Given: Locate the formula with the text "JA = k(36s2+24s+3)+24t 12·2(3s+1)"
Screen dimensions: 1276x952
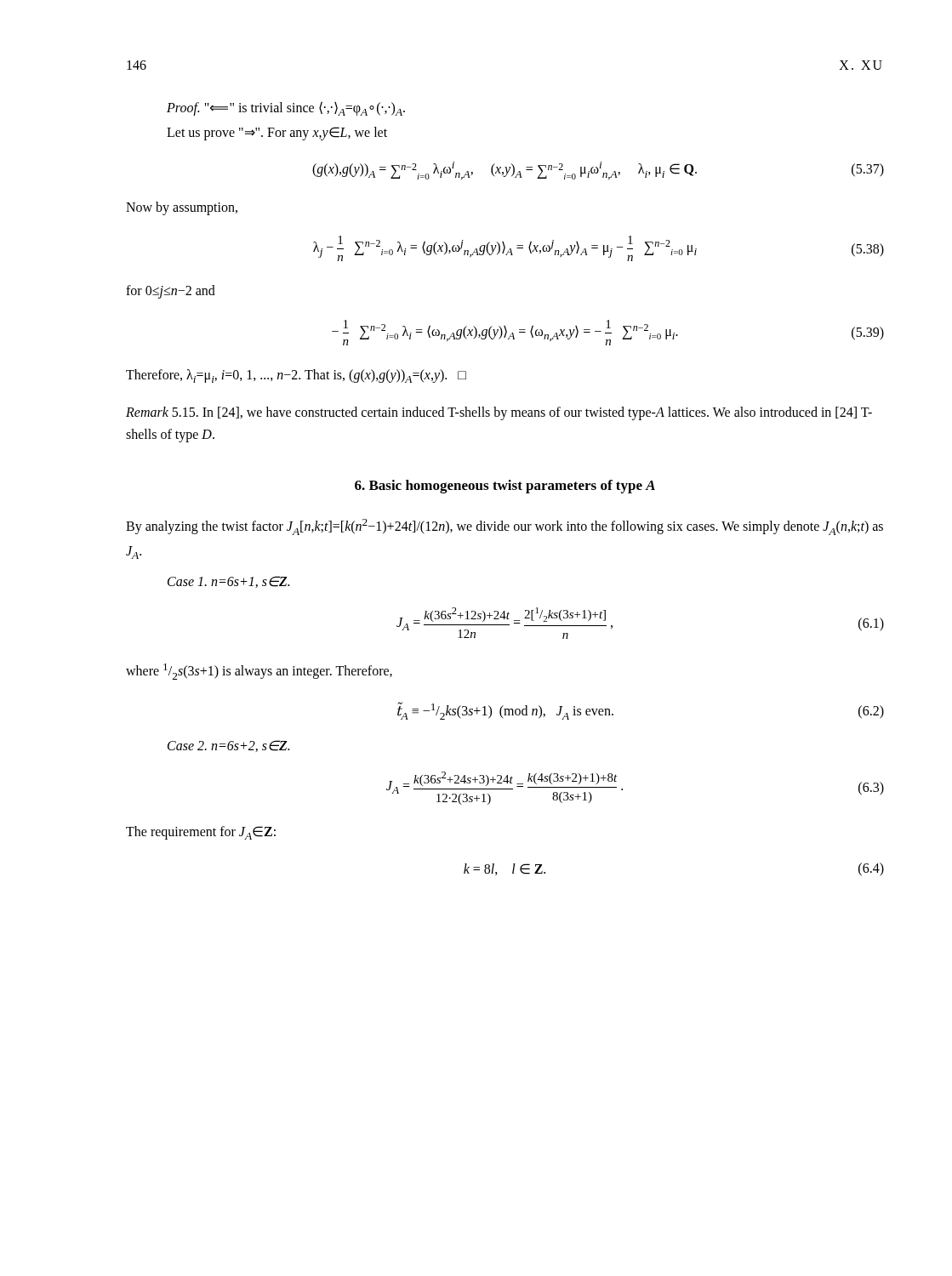Looking at the screenshot, I should (x=635, y=787).
